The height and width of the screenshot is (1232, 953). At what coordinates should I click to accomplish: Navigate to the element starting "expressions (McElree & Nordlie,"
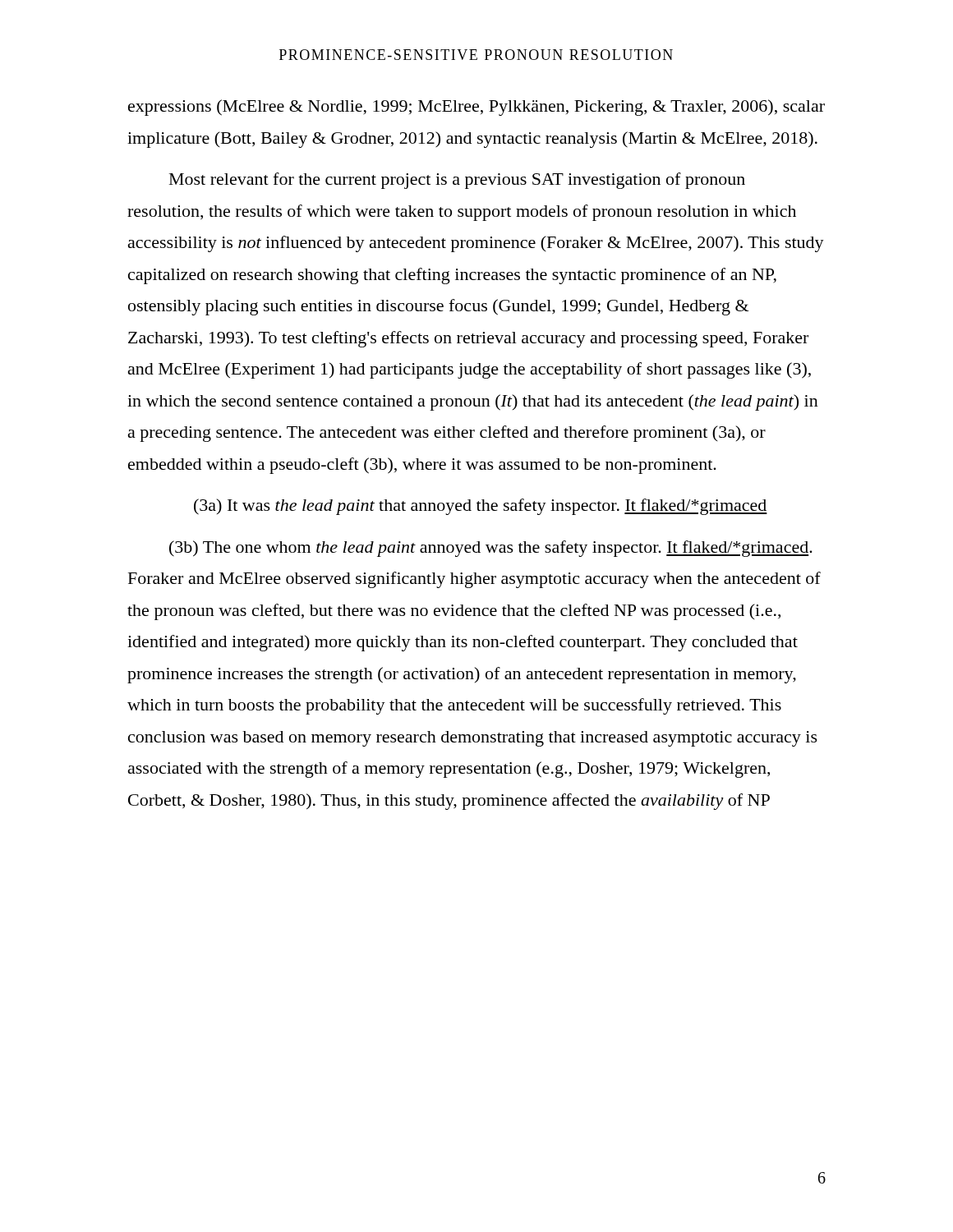[476, 121]
